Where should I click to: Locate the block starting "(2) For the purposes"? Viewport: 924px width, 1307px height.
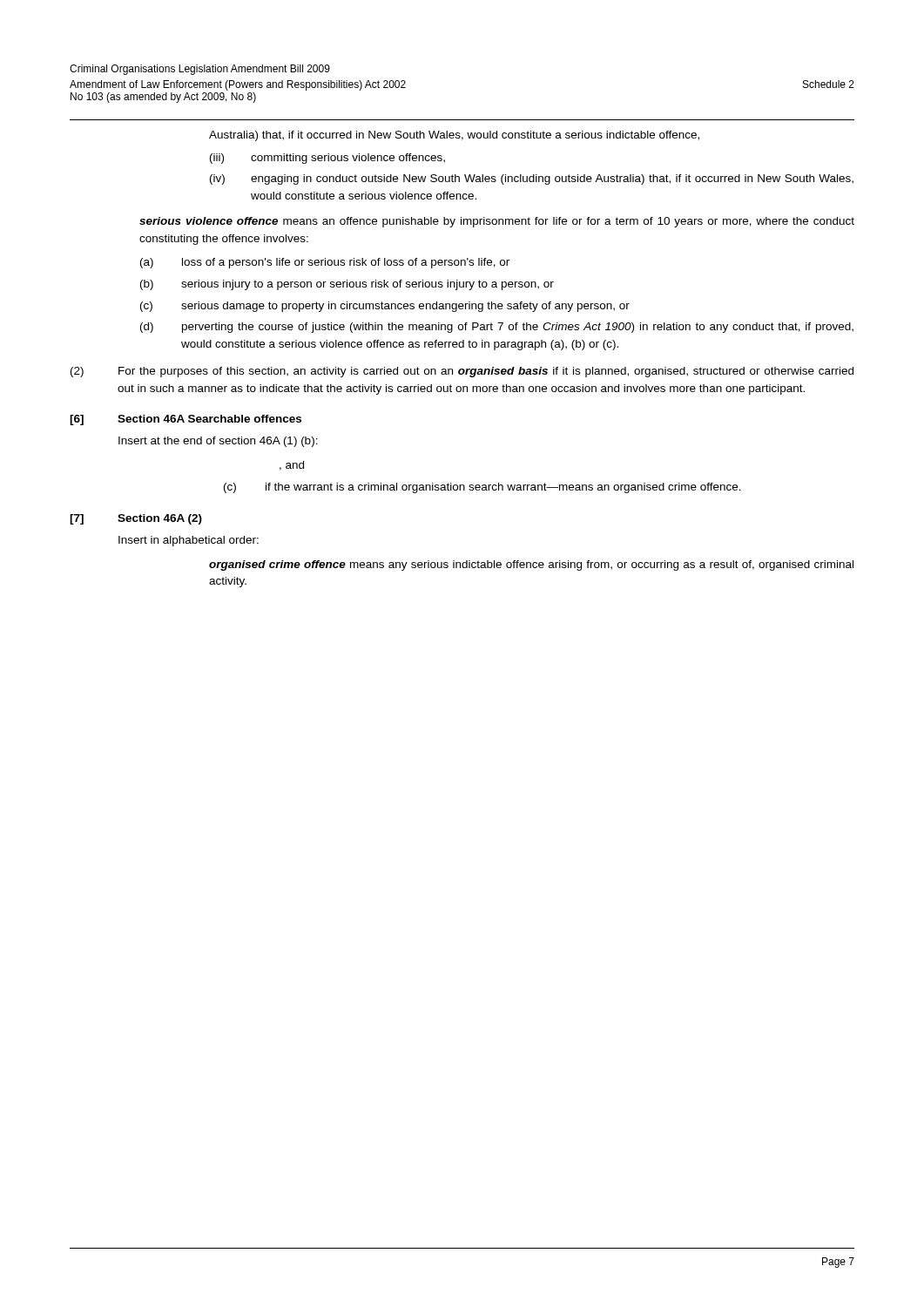pos(462,380)
